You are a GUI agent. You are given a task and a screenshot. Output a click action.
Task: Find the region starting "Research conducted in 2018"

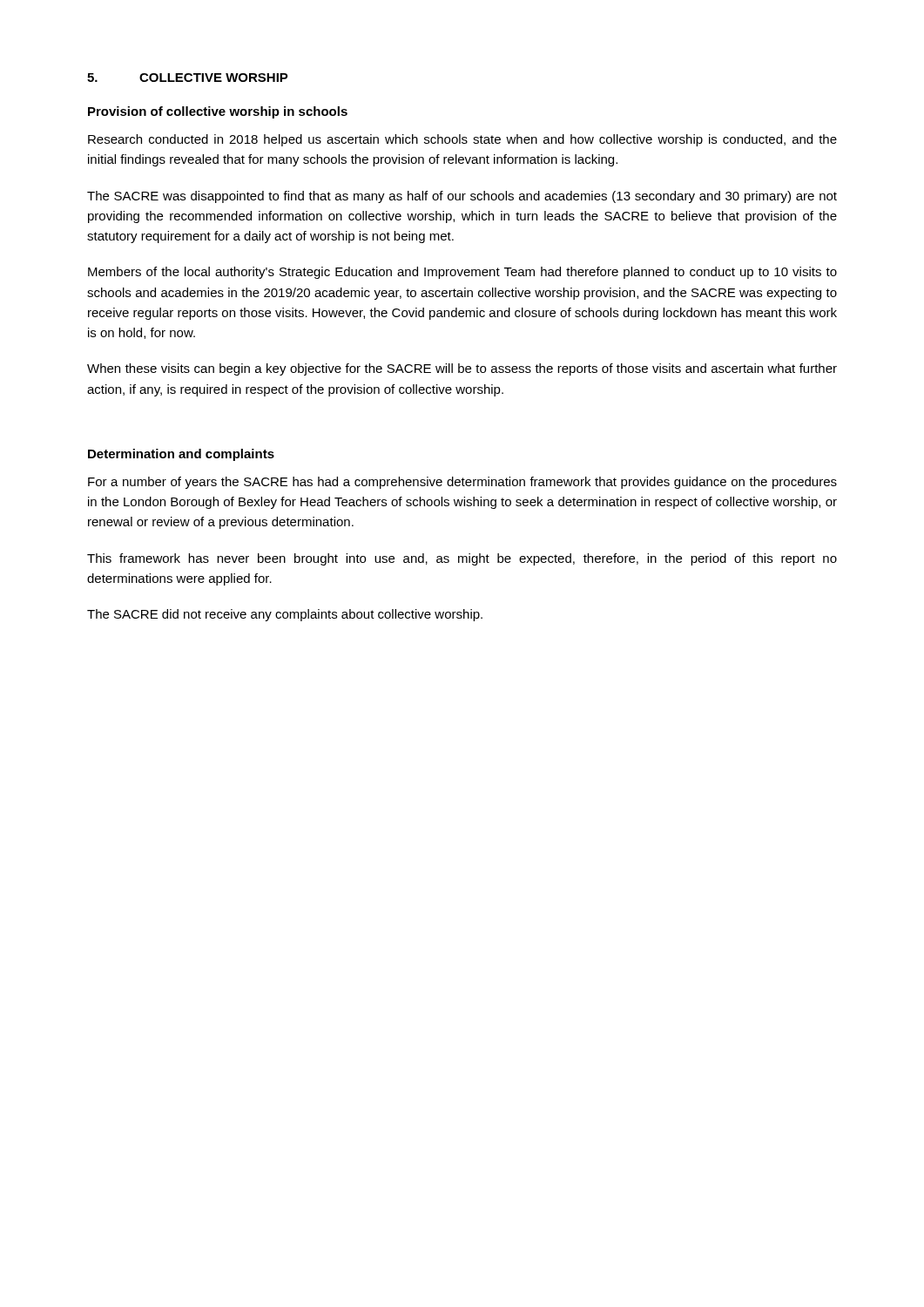click(462, 149)
